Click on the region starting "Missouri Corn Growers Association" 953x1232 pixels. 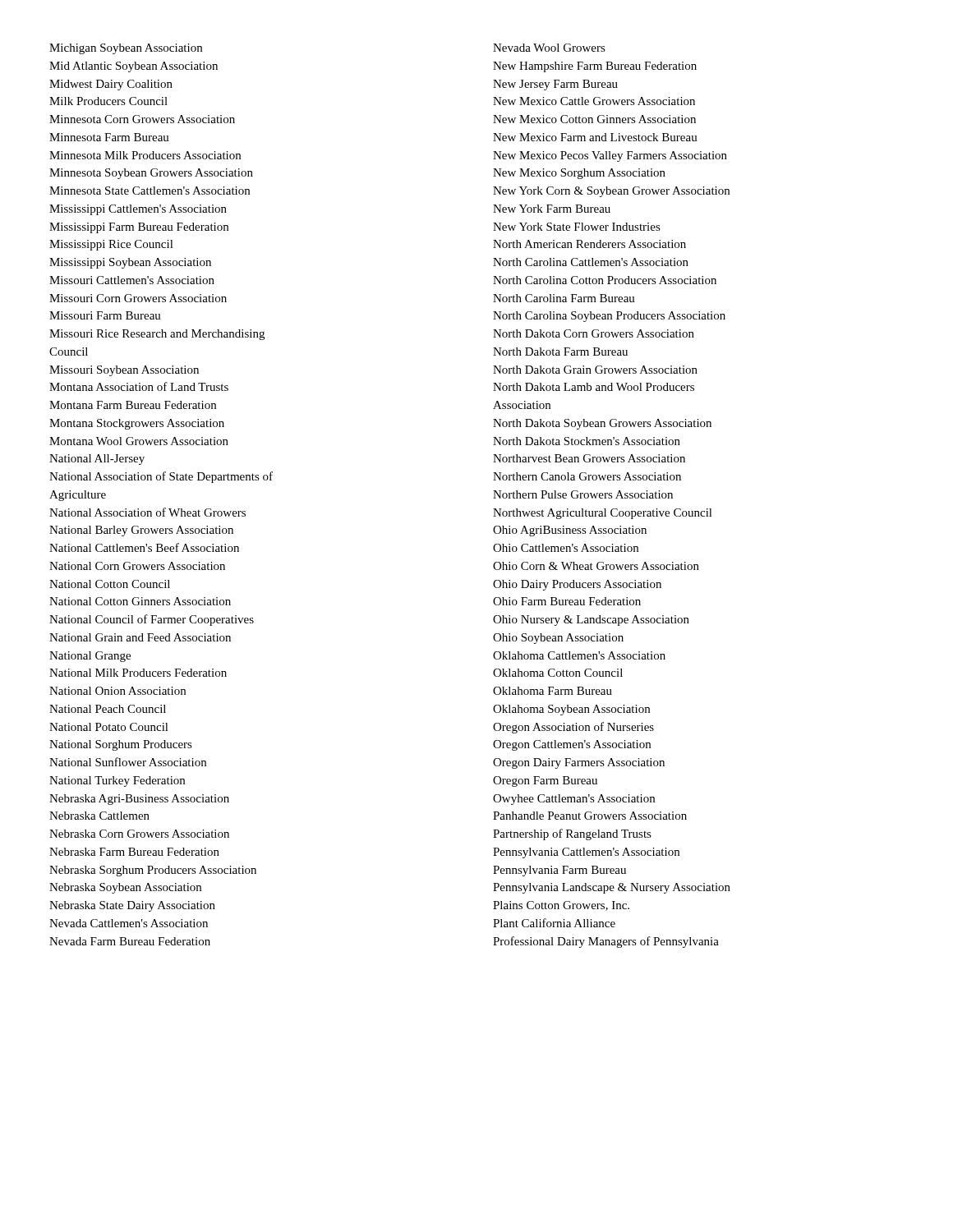tap(138, 298)
